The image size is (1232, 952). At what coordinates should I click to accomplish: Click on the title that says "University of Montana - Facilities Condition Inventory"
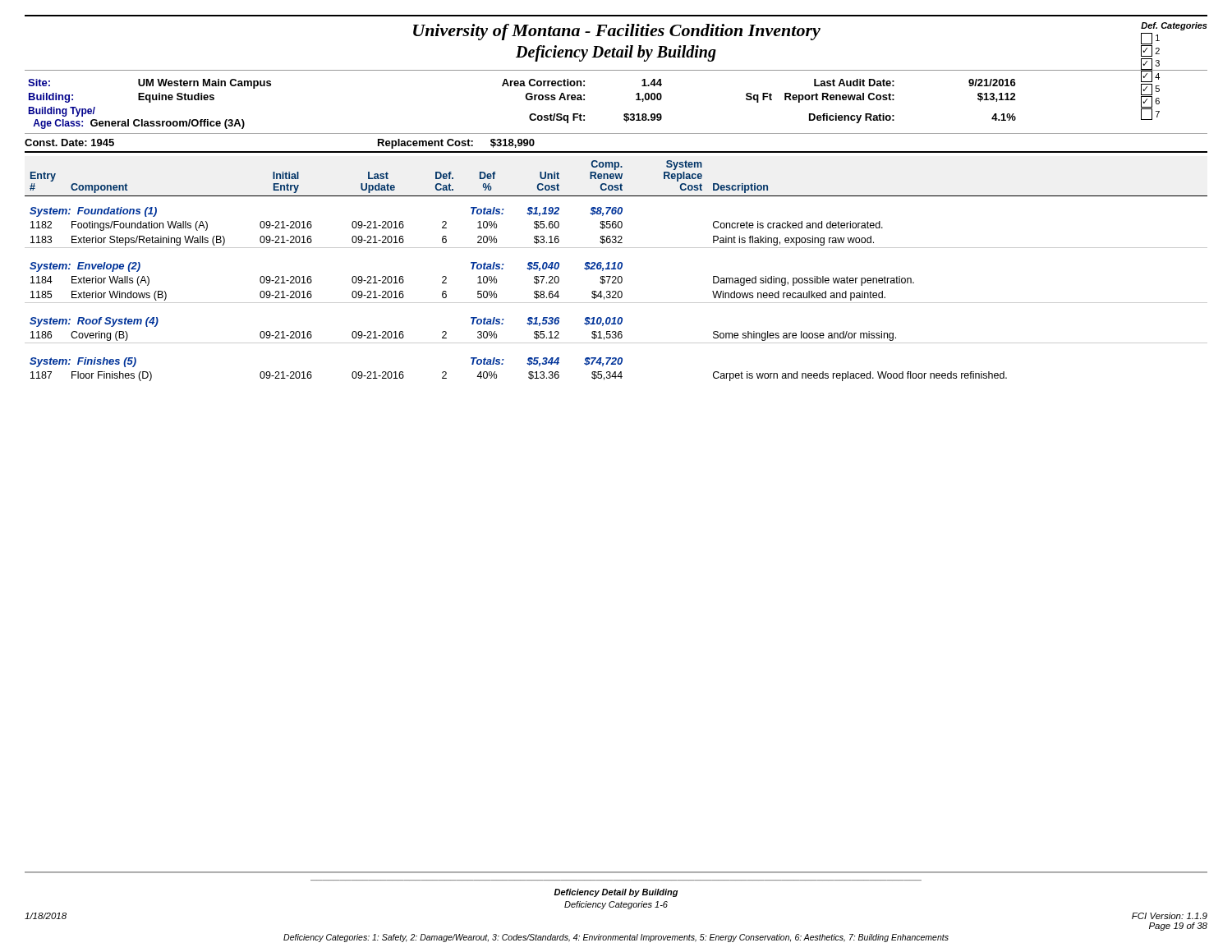tap(616, 45)
